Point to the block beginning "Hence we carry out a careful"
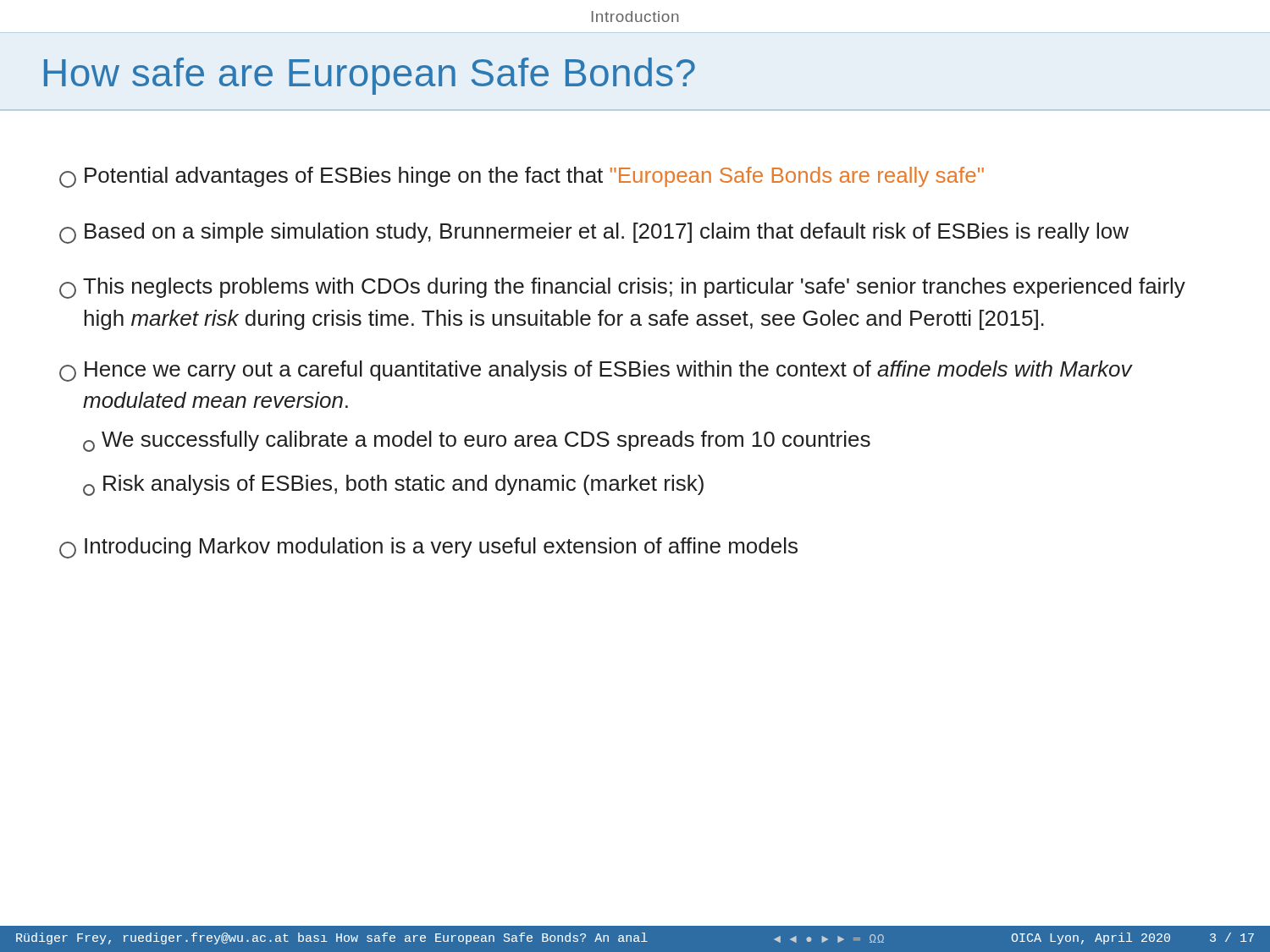 tap(635, 432)
